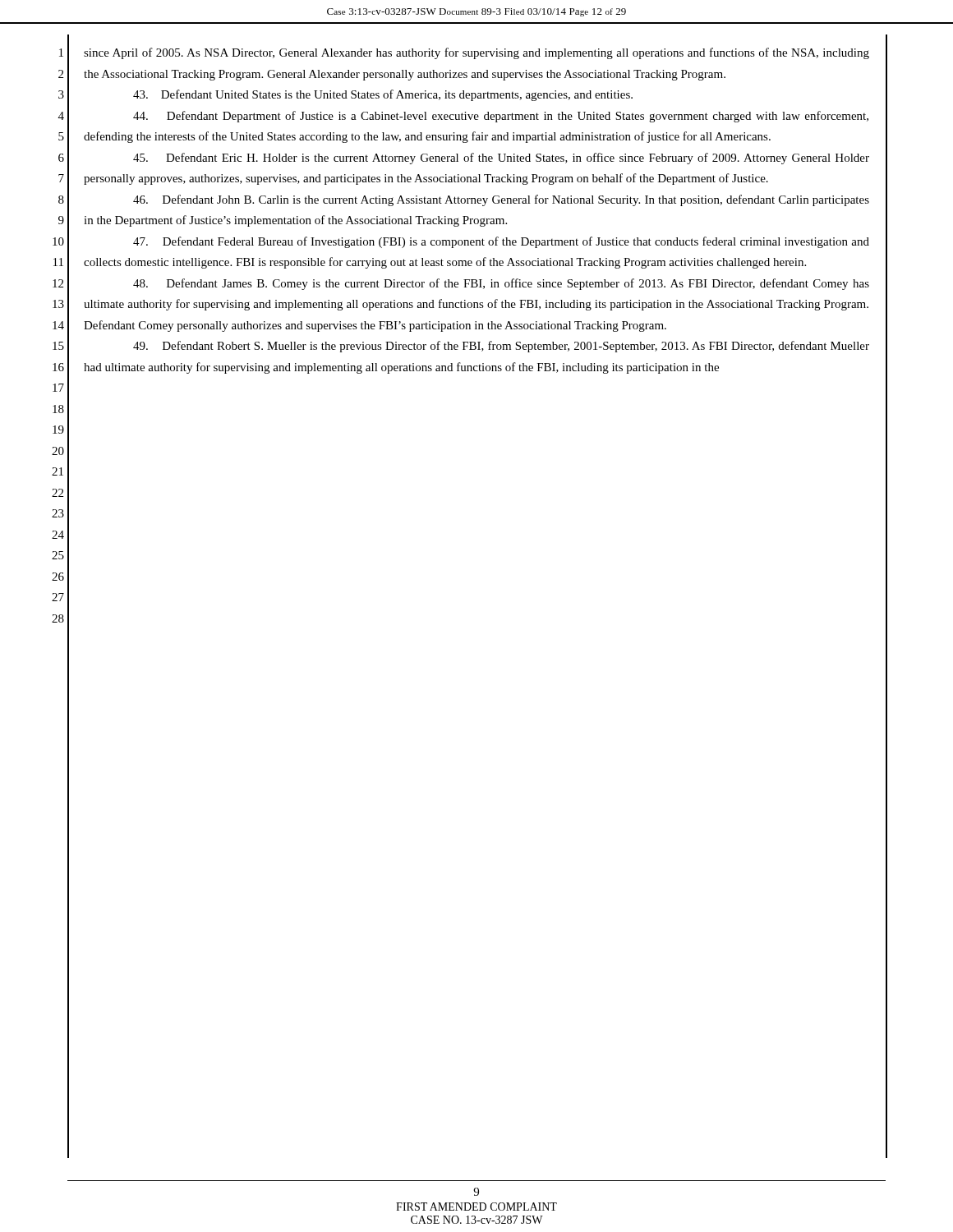The height and width of the screenshot is (1232, 953).
Task: Locate the text block that says "Defendant United States is the"
Action: click(383, 94)
